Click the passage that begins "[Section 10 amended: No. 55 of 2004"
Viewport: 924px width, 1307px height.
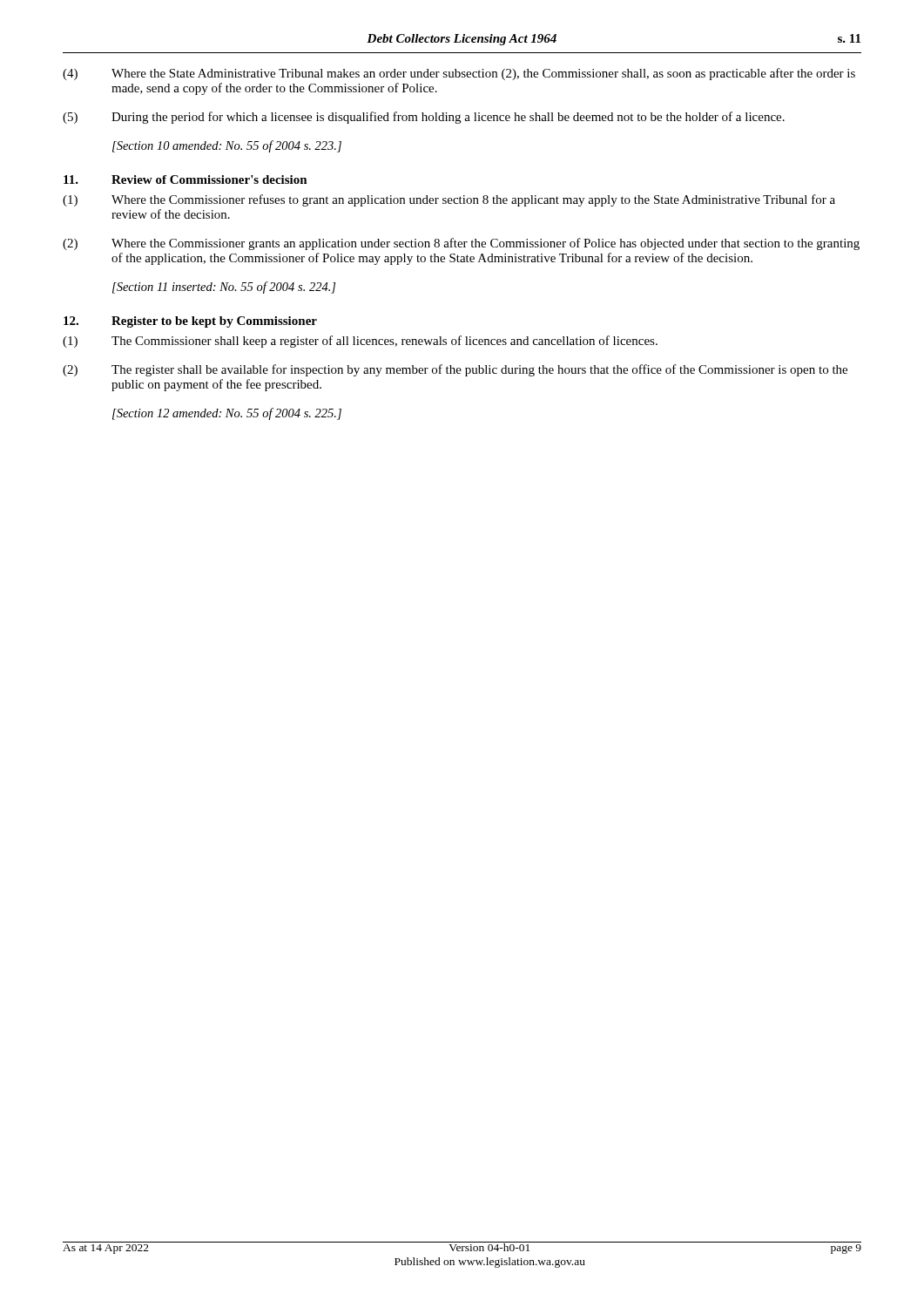[x=227, y=146]
